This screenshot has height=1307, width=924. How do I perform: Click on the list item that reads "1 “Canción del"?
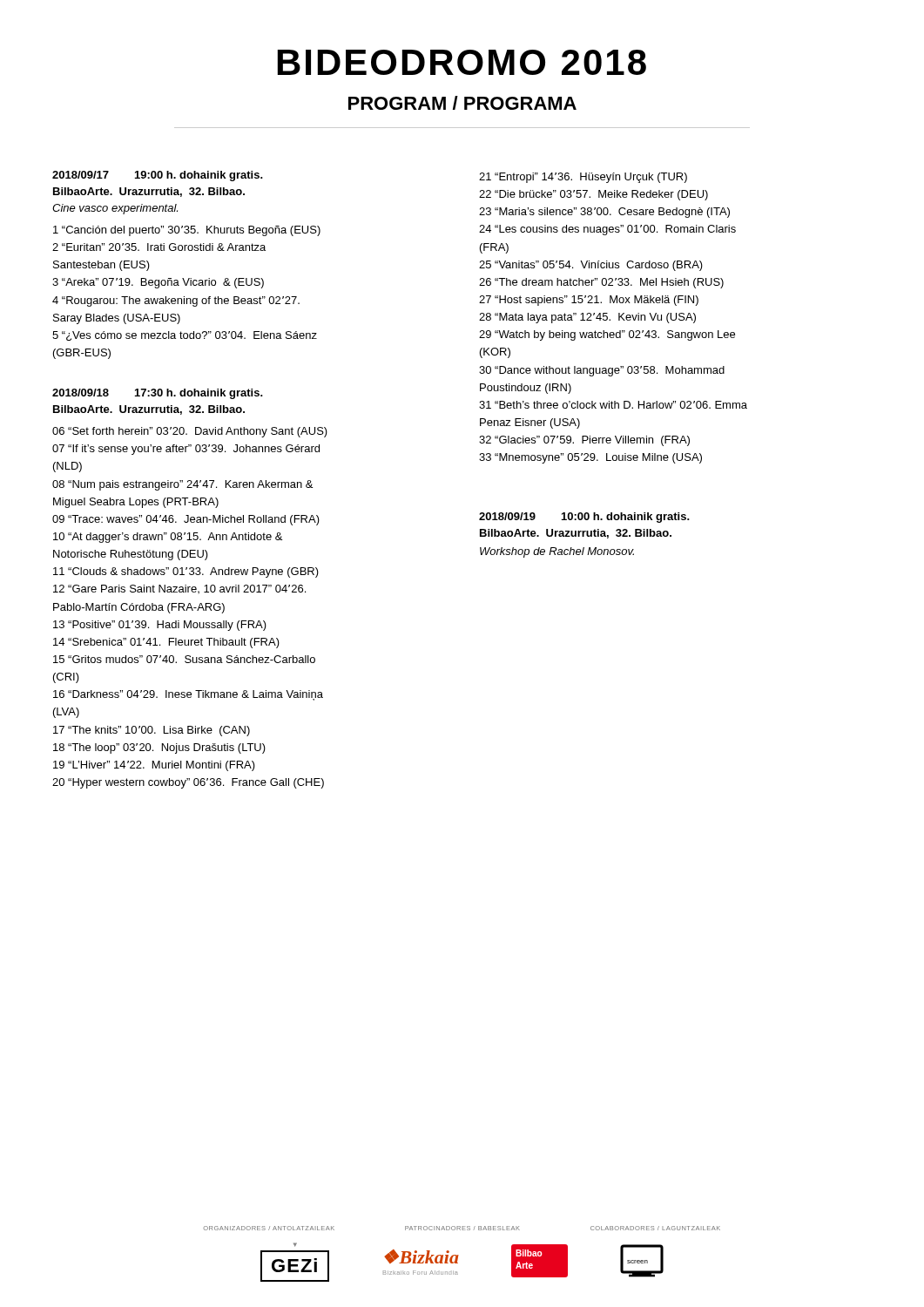coord(187,230)
